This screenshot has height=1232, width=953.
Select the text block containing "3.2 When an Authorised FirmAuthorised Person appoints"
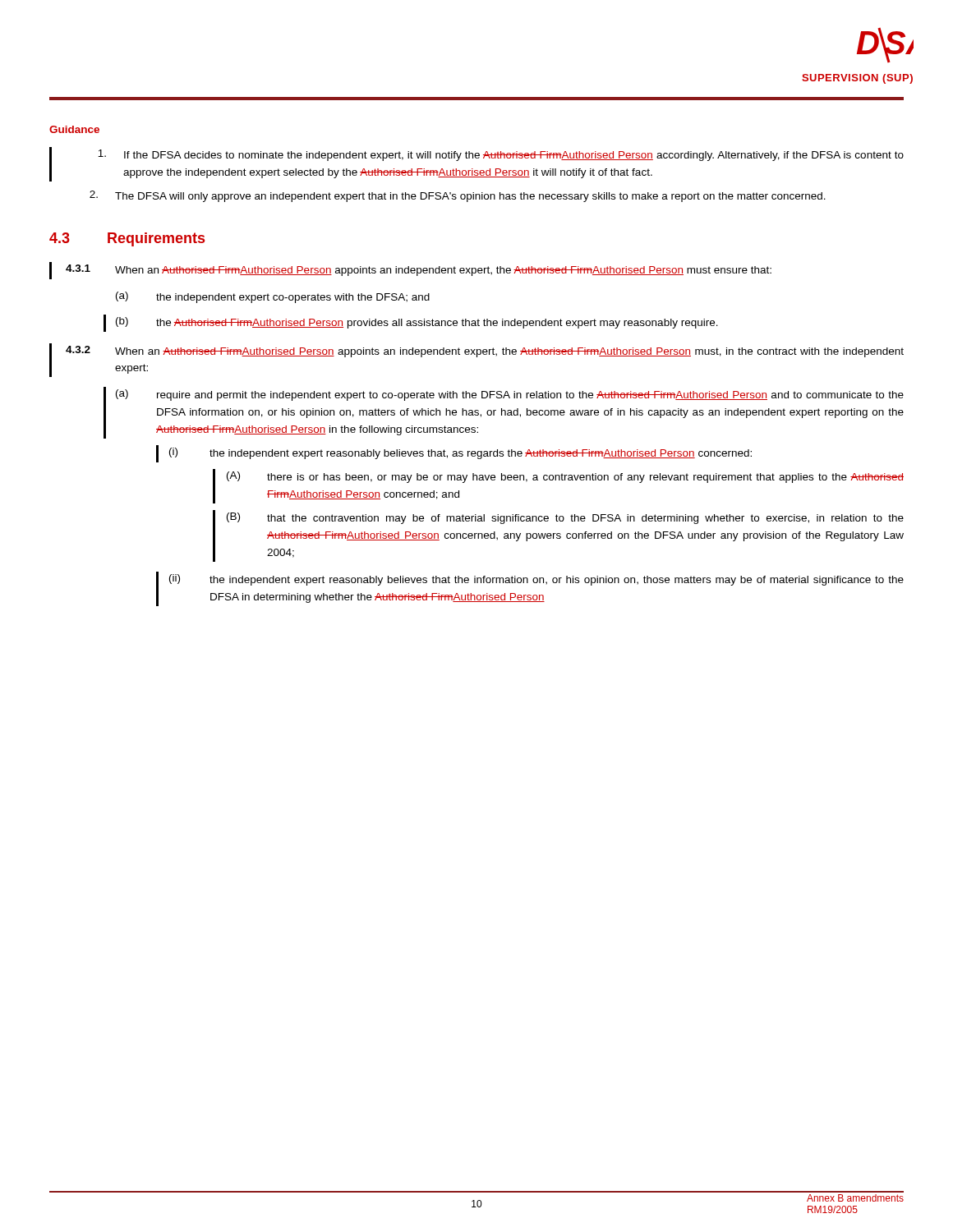[x=481, y=360]
